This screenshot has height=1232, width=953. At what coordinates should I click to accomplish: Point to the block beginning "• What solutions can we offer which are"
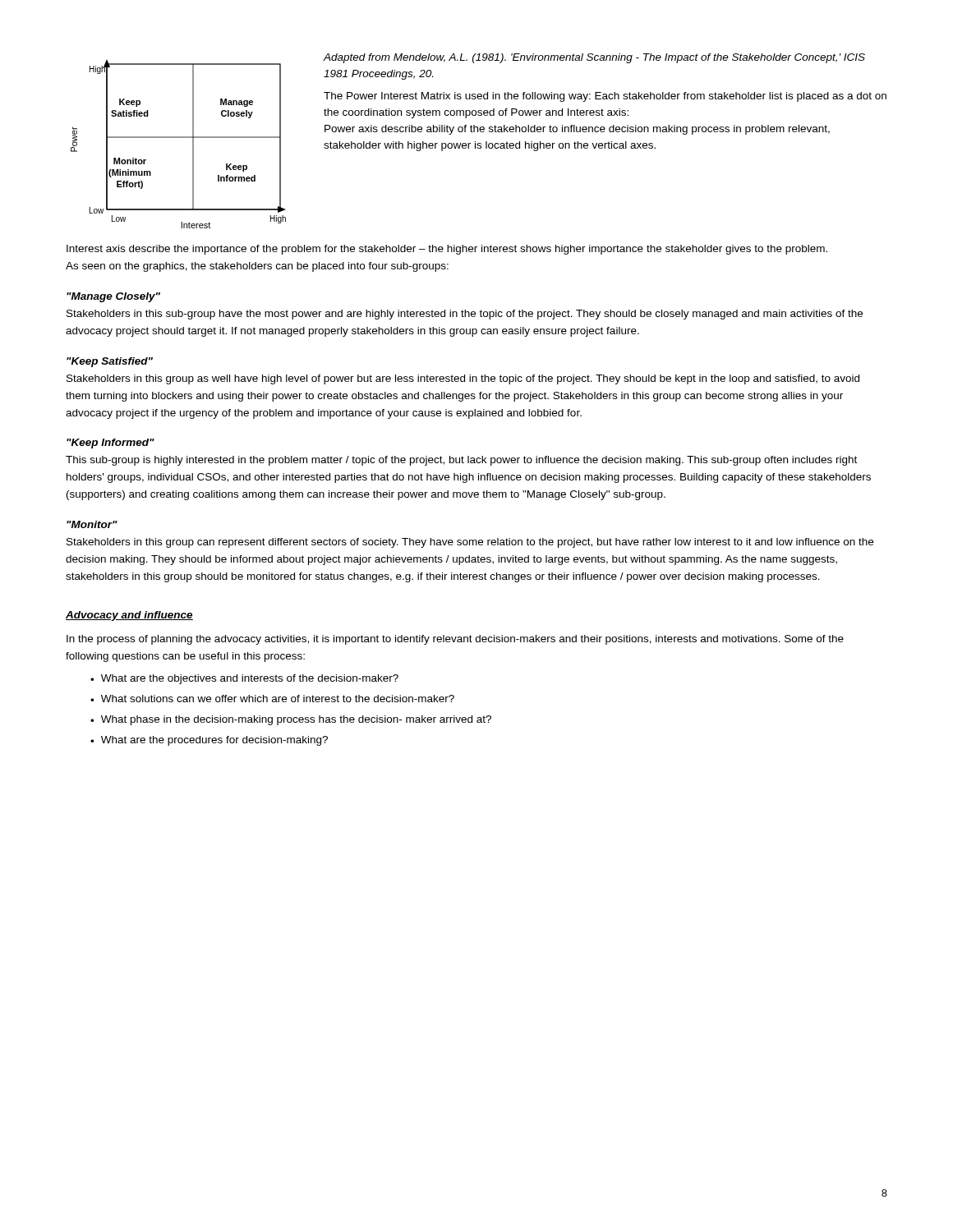[272, 700]
